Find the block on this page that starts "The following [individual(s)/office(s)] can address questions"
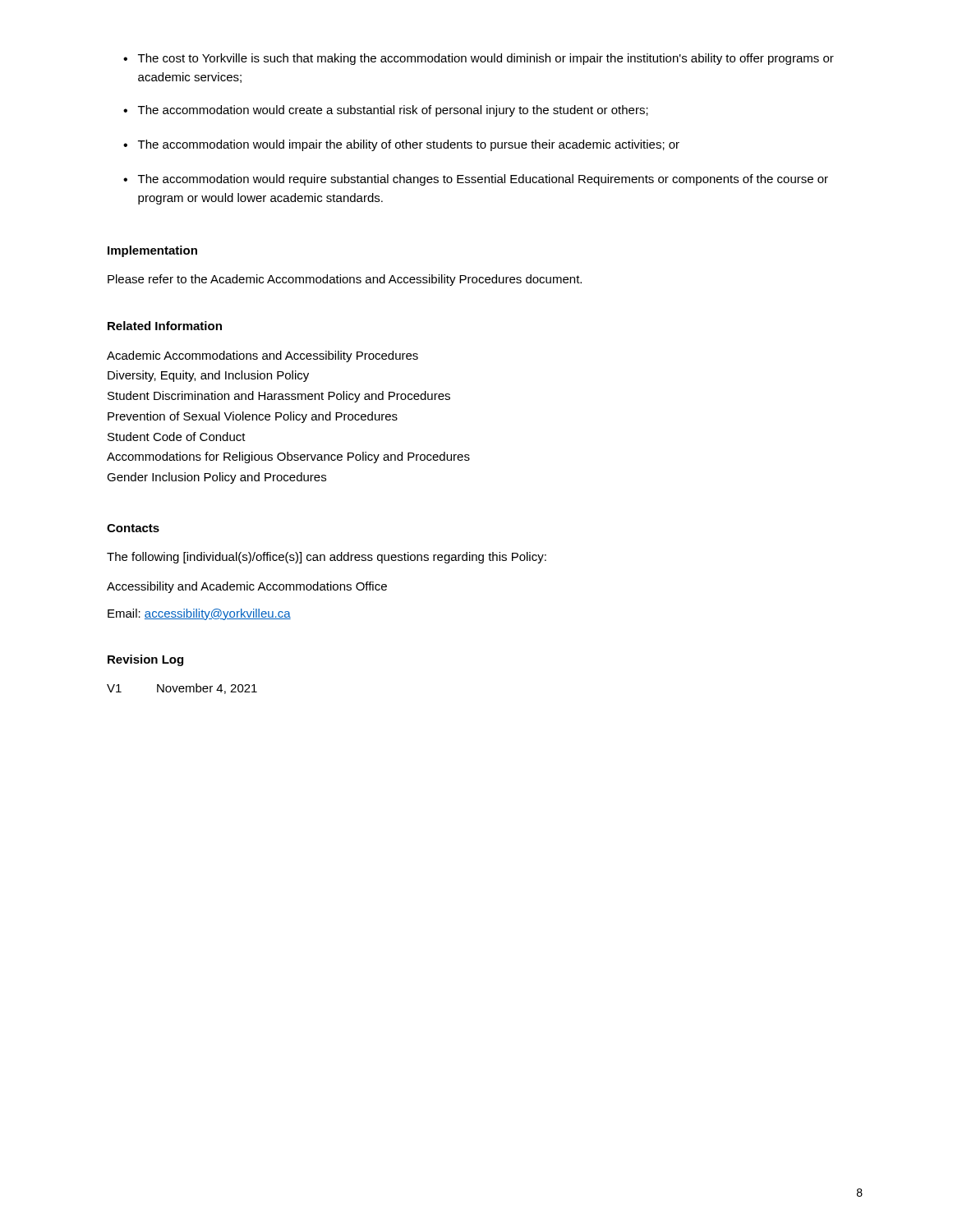This screenshot has height=1232, width=953. (x=327, y=556)
